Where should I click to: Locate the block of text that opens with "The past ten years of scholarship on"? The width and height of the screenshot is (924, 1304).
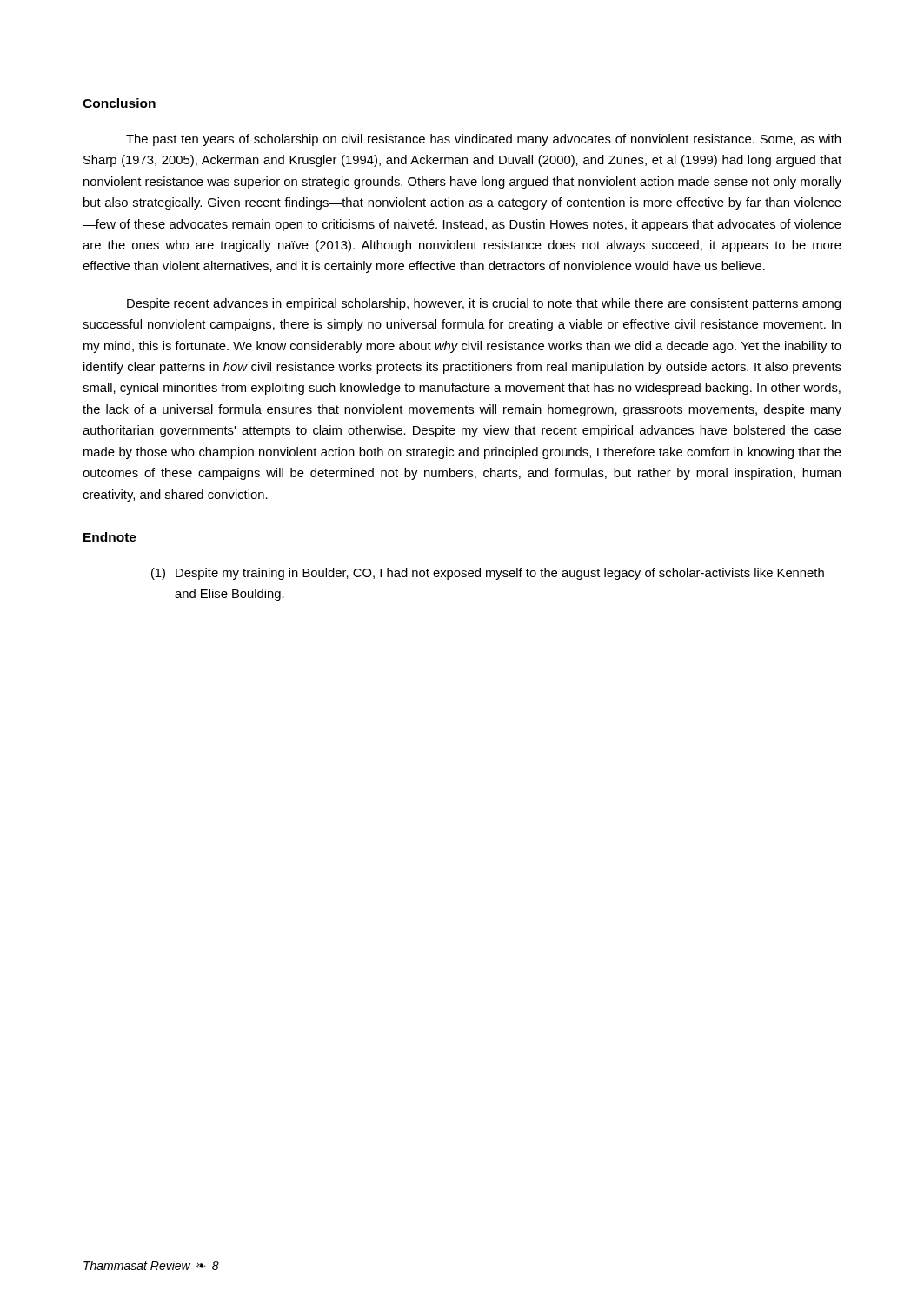tap(462, 203)
